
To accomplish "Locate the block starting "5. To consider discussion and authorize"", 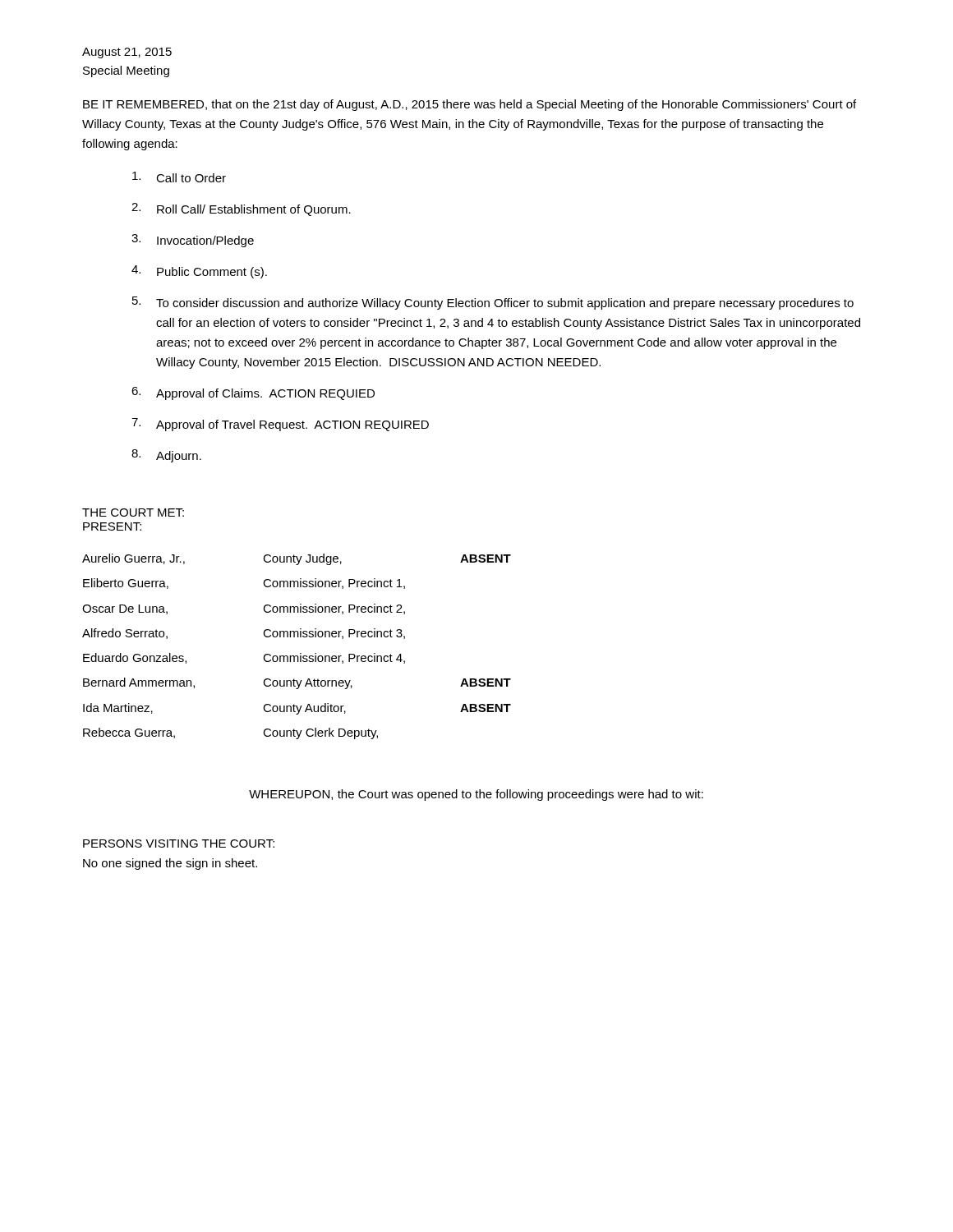I will 501,333.
